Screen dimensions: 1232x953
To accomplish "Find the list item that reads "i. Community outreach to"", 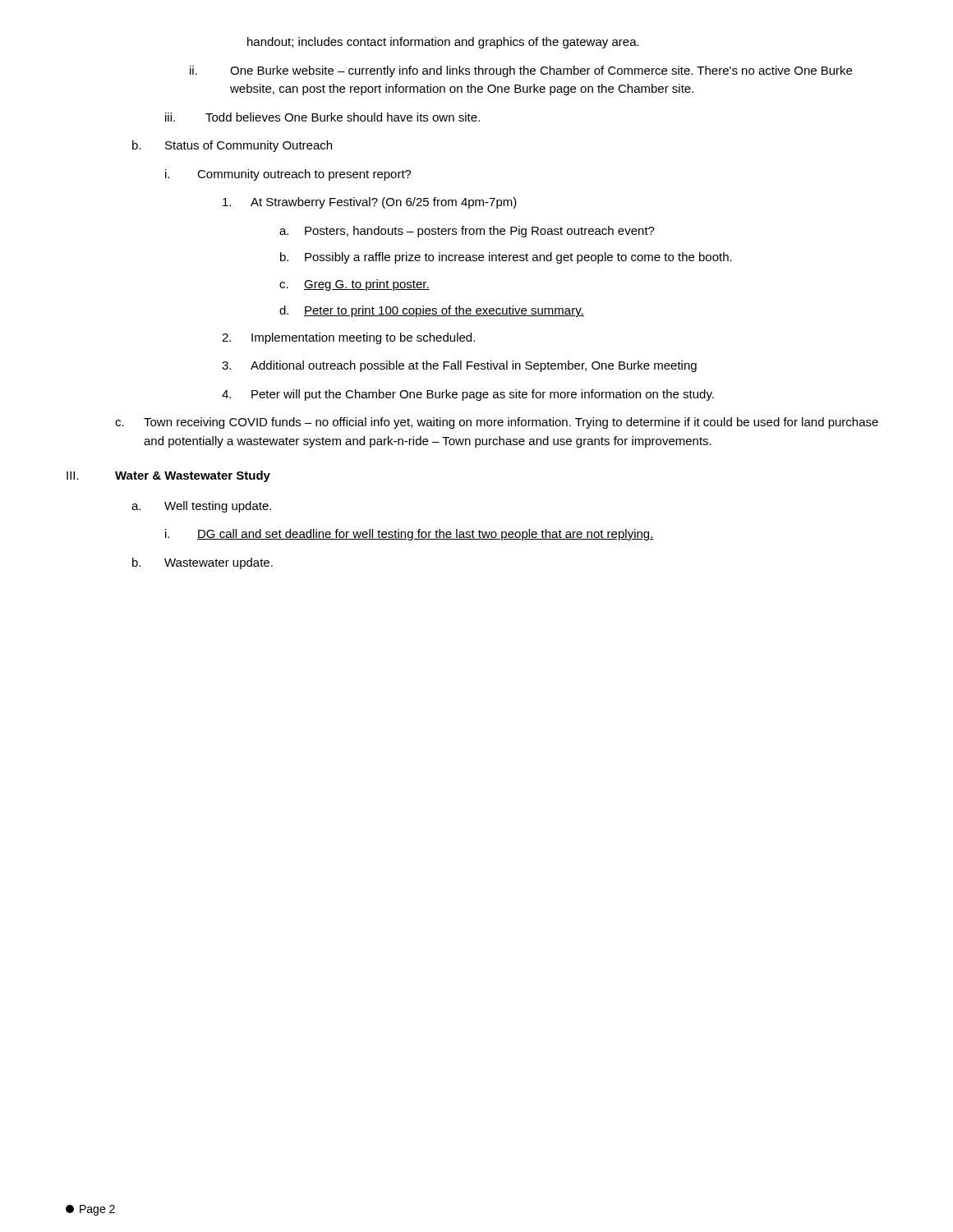I will (288, 174).
